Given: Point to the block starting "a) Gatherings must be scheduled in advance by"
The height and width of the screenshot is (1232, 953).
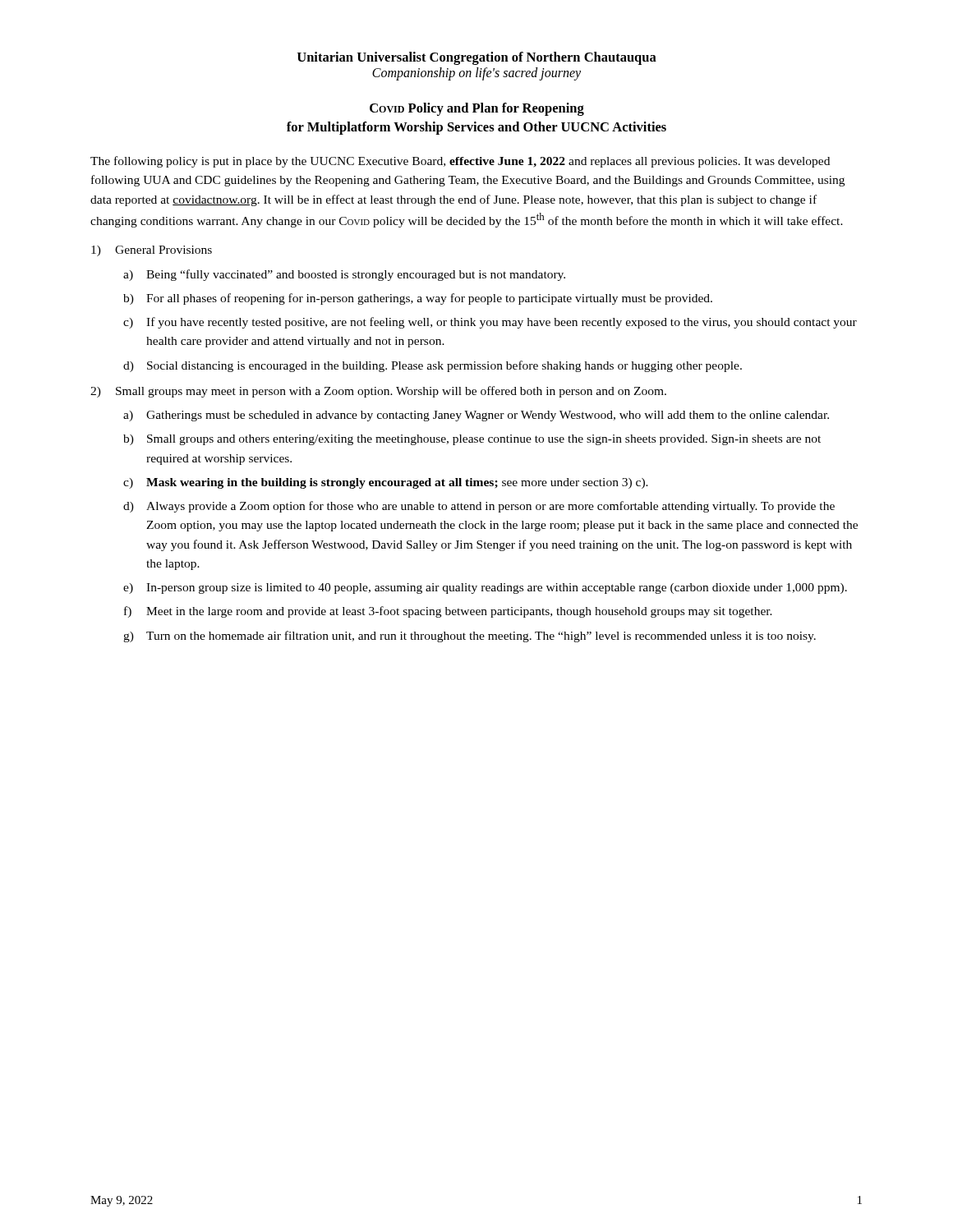Looking at the screenshot, I should tap(493, 415).
